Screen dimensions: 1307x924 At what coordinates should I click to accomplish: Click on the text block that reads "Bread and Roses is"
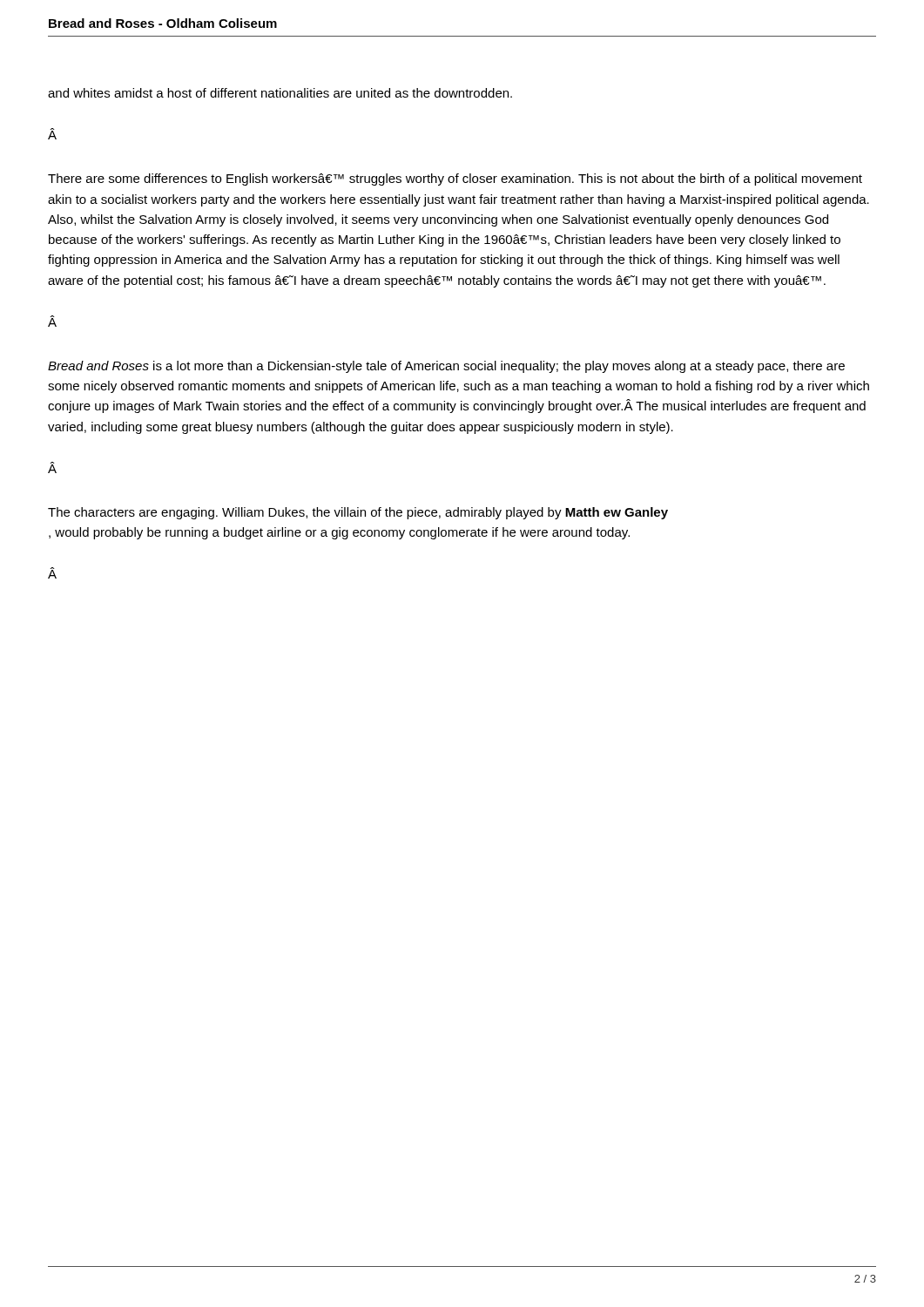[x=459, y=396]
